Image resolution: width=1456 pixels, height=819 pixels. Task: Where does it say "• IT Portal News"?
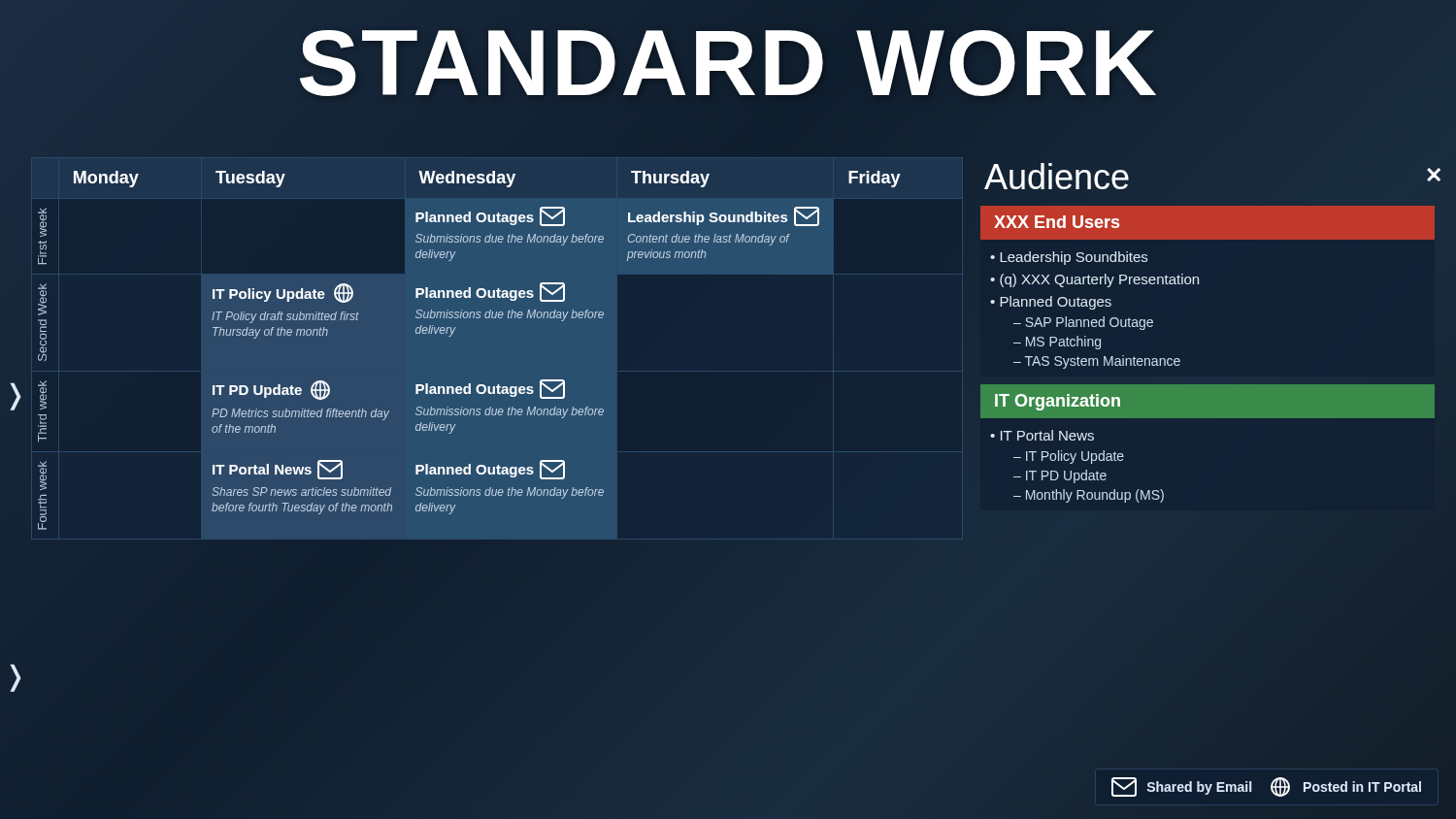[1042, 435]
